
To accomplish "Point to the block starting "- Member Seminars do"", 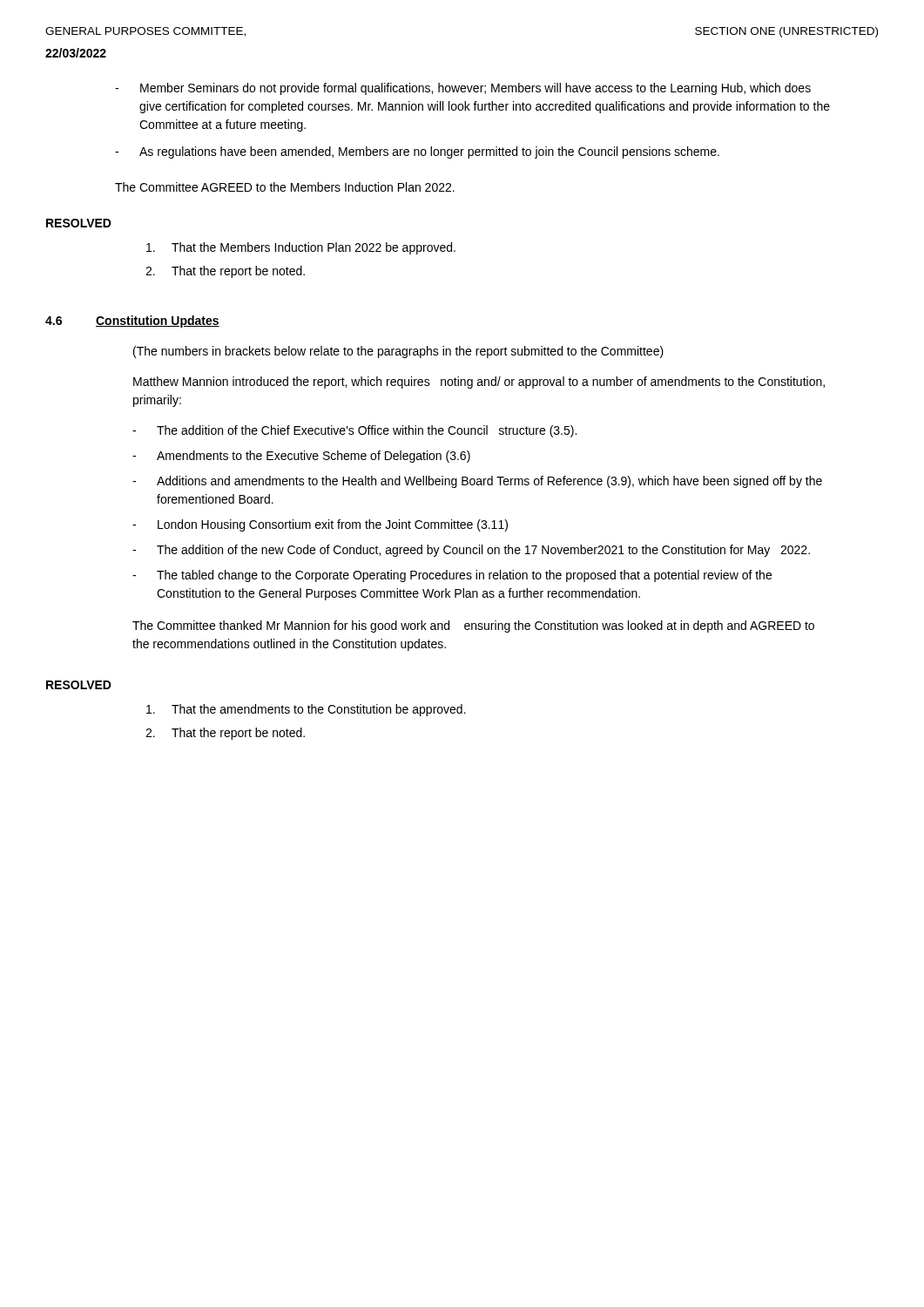I will [474, 107].
